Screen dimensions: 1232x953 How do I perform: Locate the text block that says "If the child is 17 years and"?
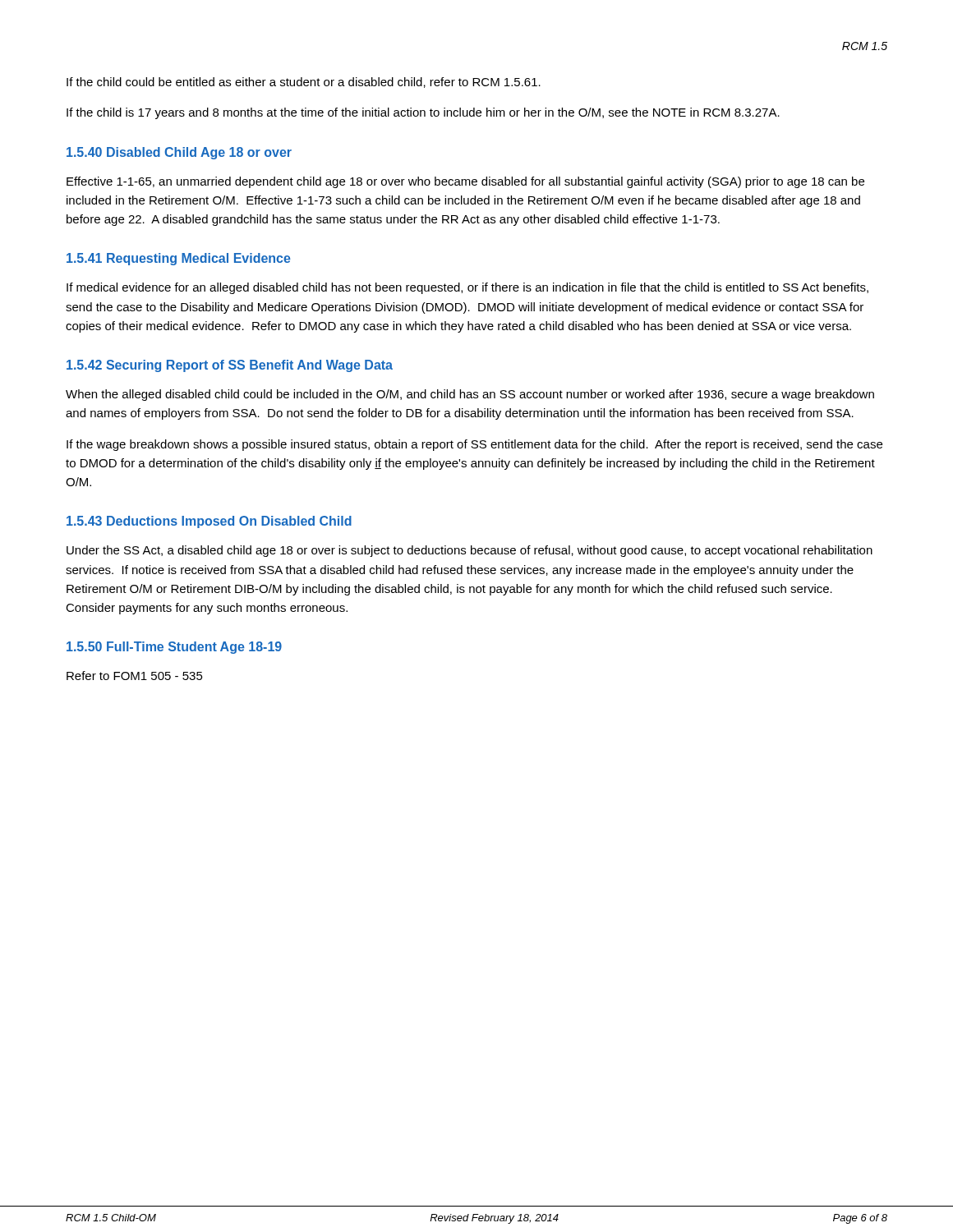click(x=423, y=112)
